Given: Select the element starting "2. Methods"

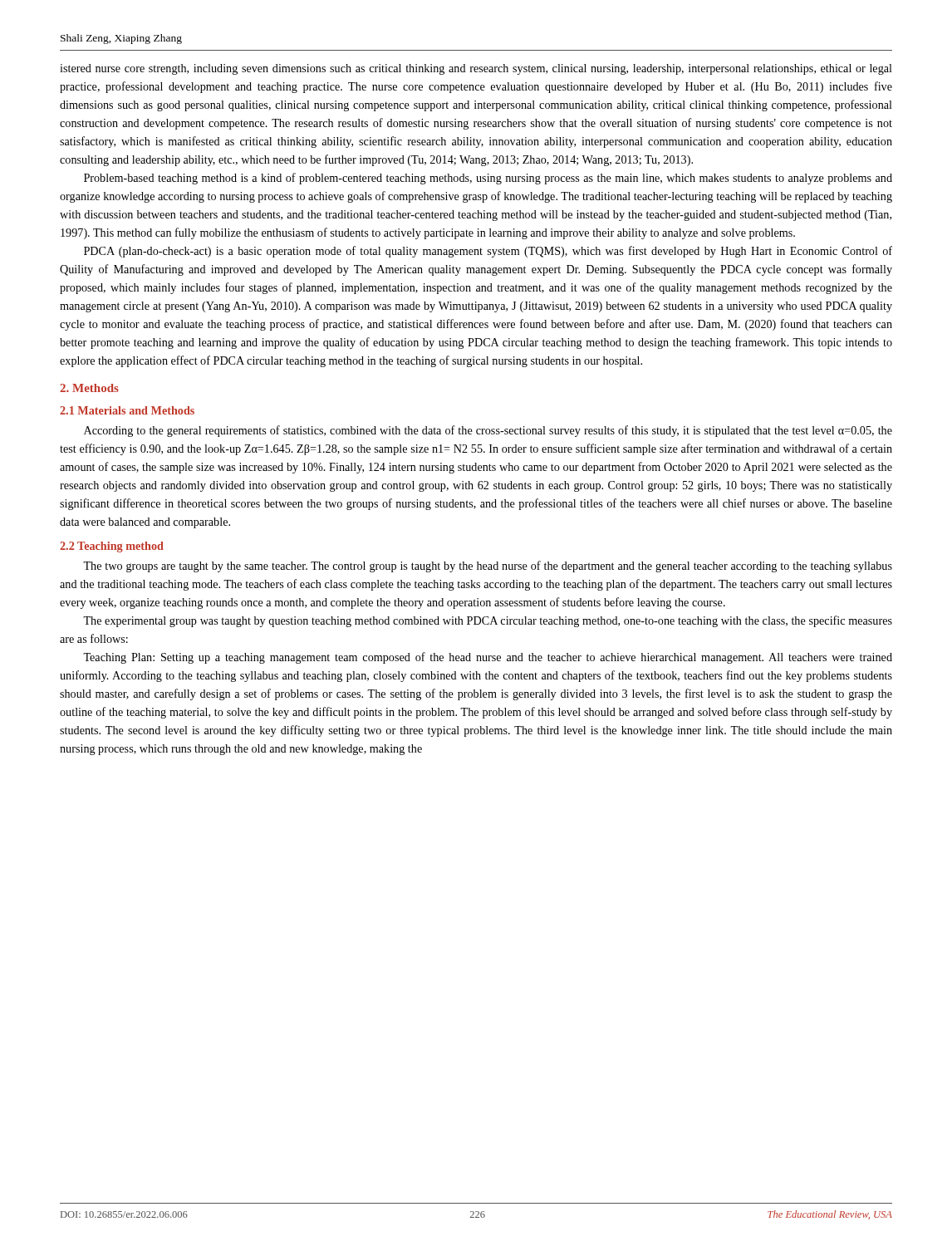Looking at the screenshot, I should (89, 388).
